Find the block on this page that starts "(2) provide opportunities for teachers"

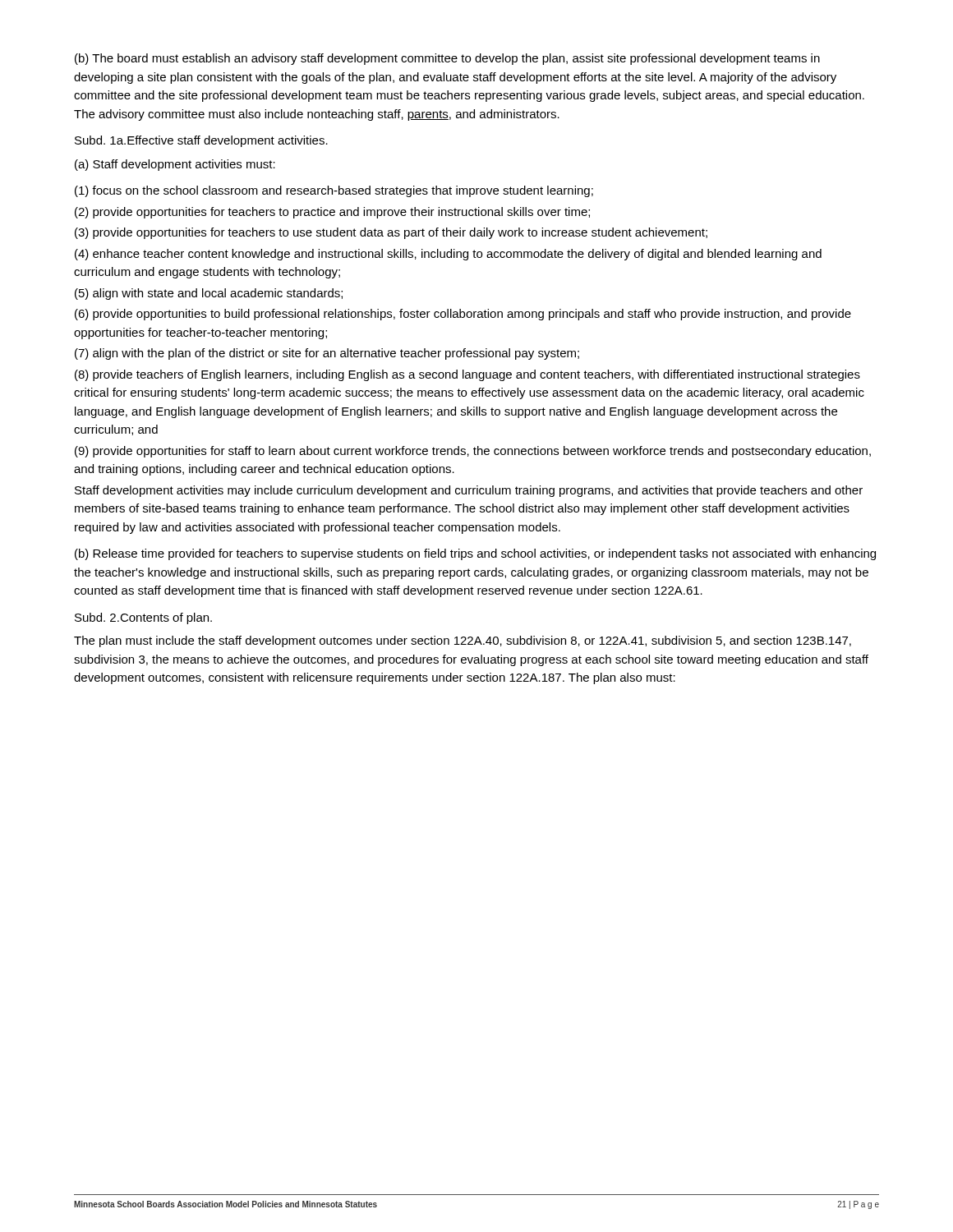click(x=333, y=211)
